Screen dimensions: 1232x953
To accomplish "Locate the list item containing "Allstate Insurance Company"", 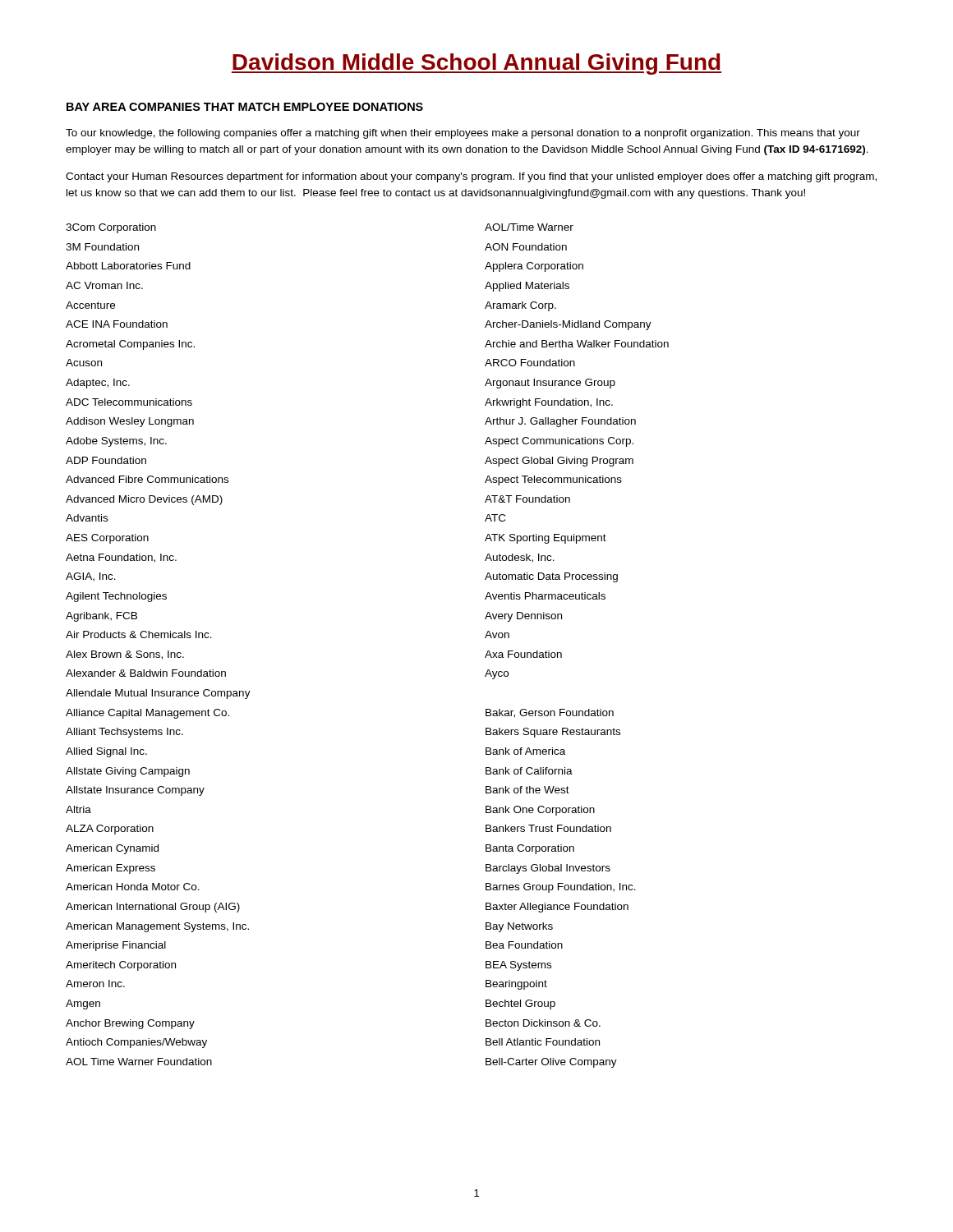I will 135,790.
